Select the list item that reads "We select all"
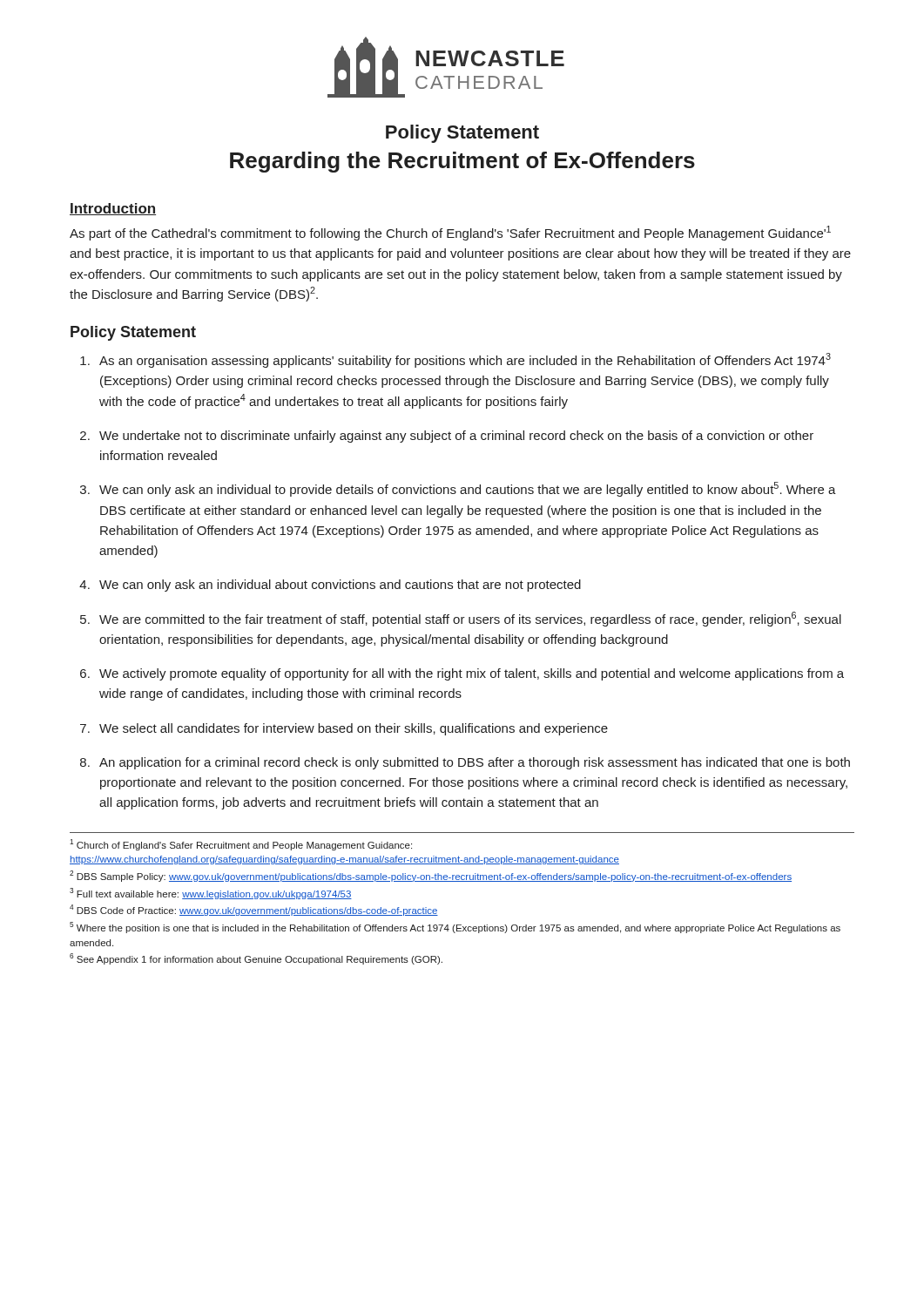Screen dimensions: 1307x924 (x=354, y=728)
